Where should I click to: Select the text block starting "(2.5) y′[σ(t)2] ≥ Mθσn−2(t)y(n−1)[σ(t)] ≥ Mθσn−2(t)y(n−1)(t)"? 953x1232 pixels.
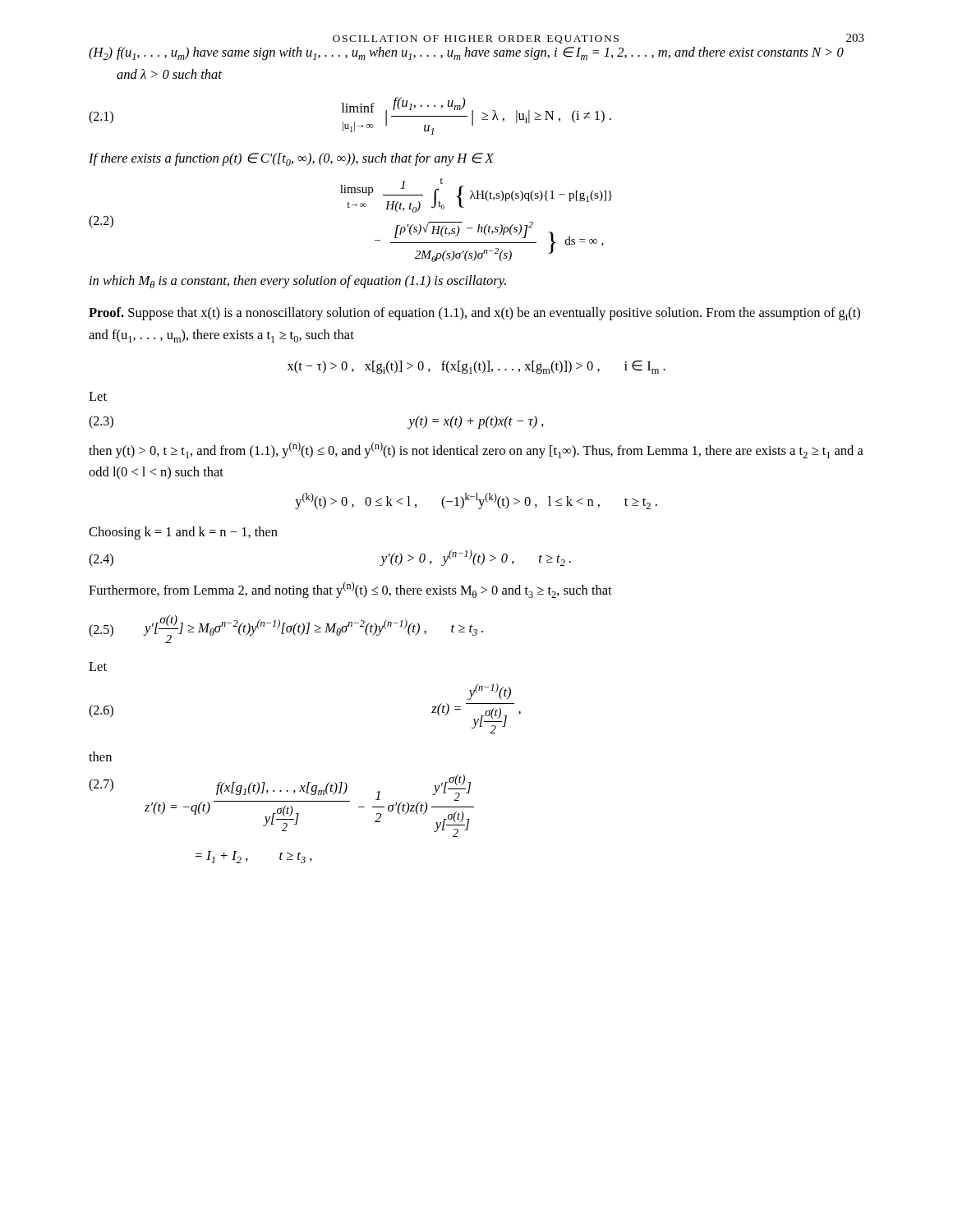coord(449,629)
